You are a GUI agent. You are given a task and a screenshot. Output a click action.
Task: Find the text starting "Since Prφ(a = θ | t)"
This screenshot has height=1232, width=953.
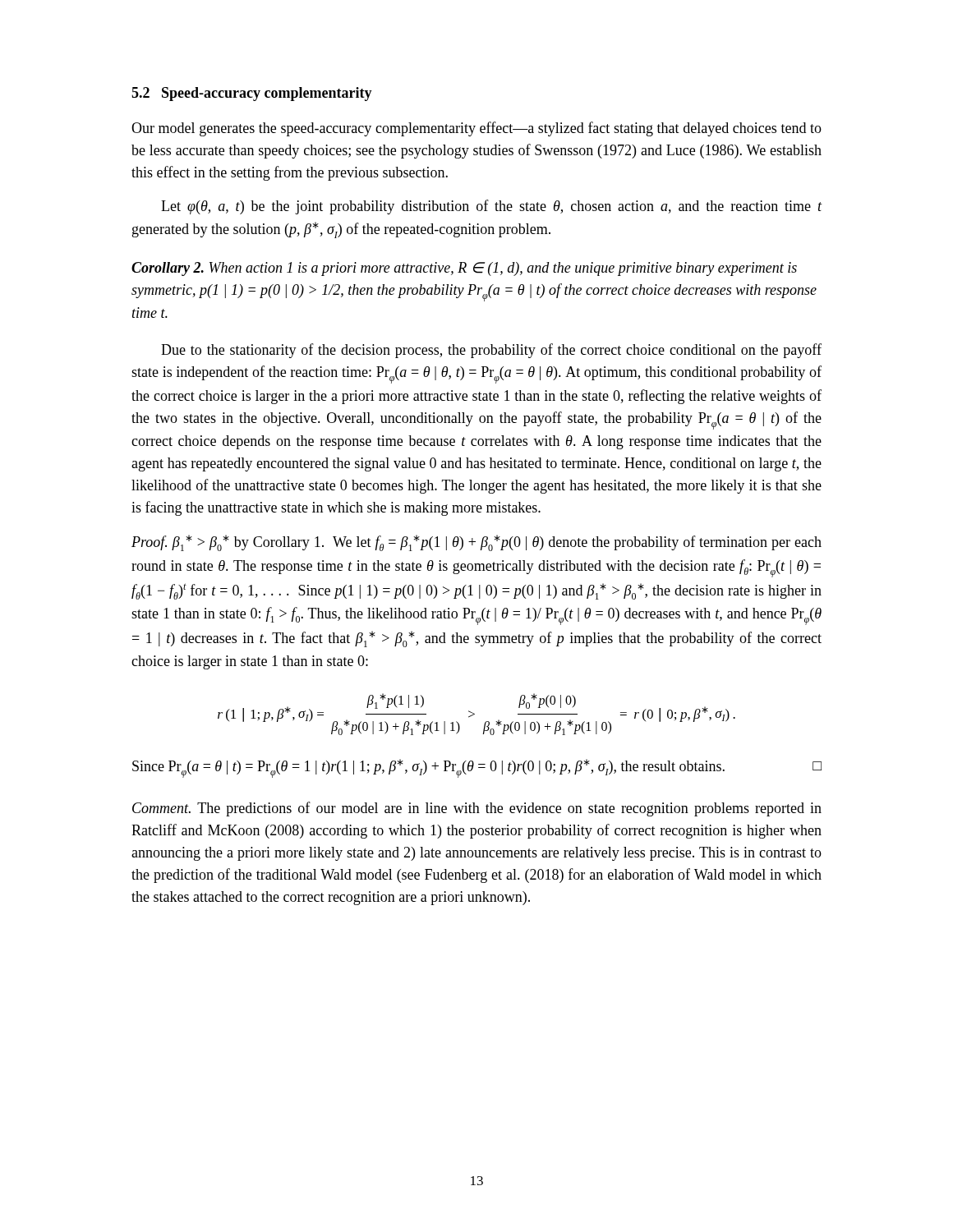coord(476,766)
